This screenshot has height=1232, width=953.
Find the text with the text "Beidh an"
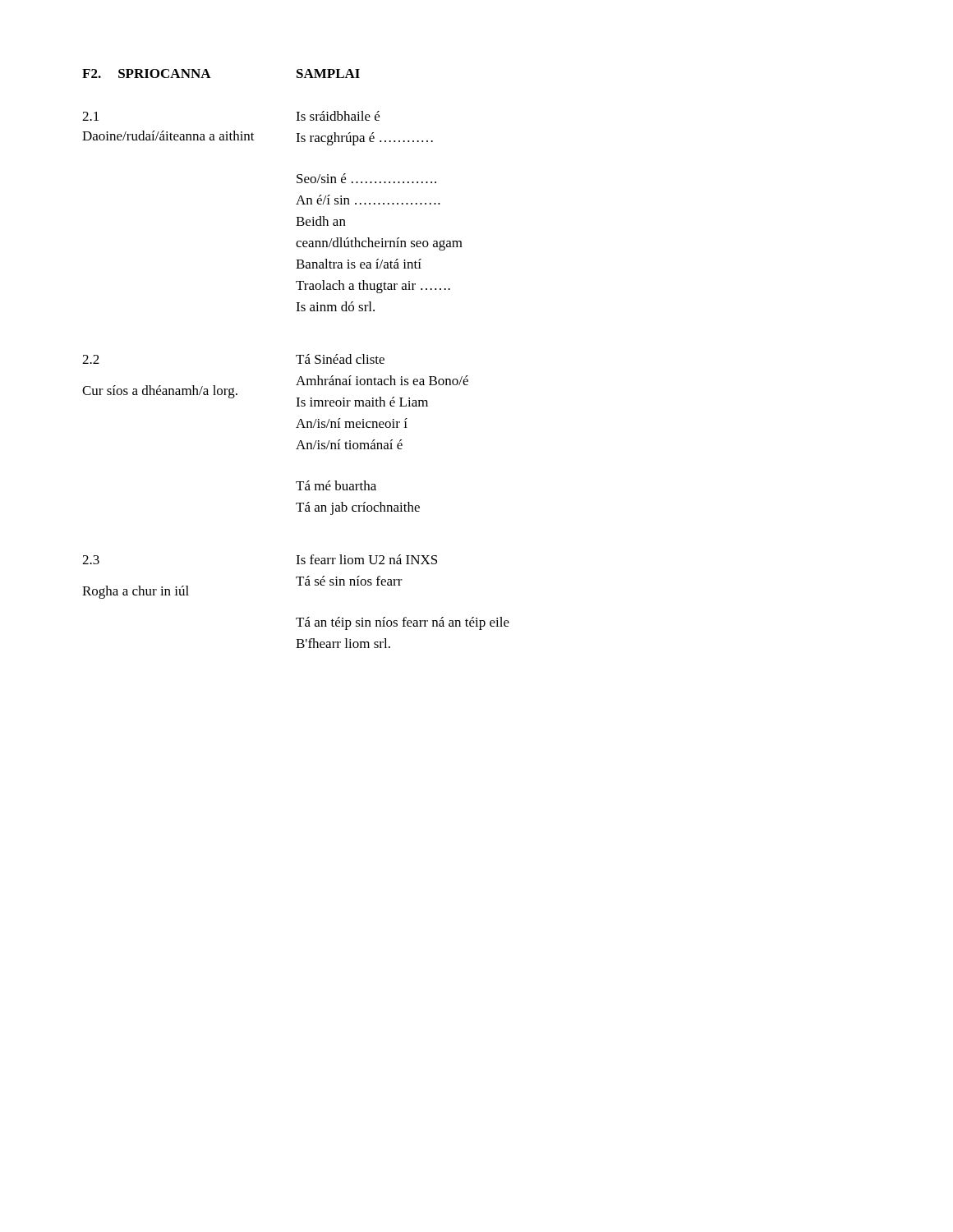(x=321, y=221)
